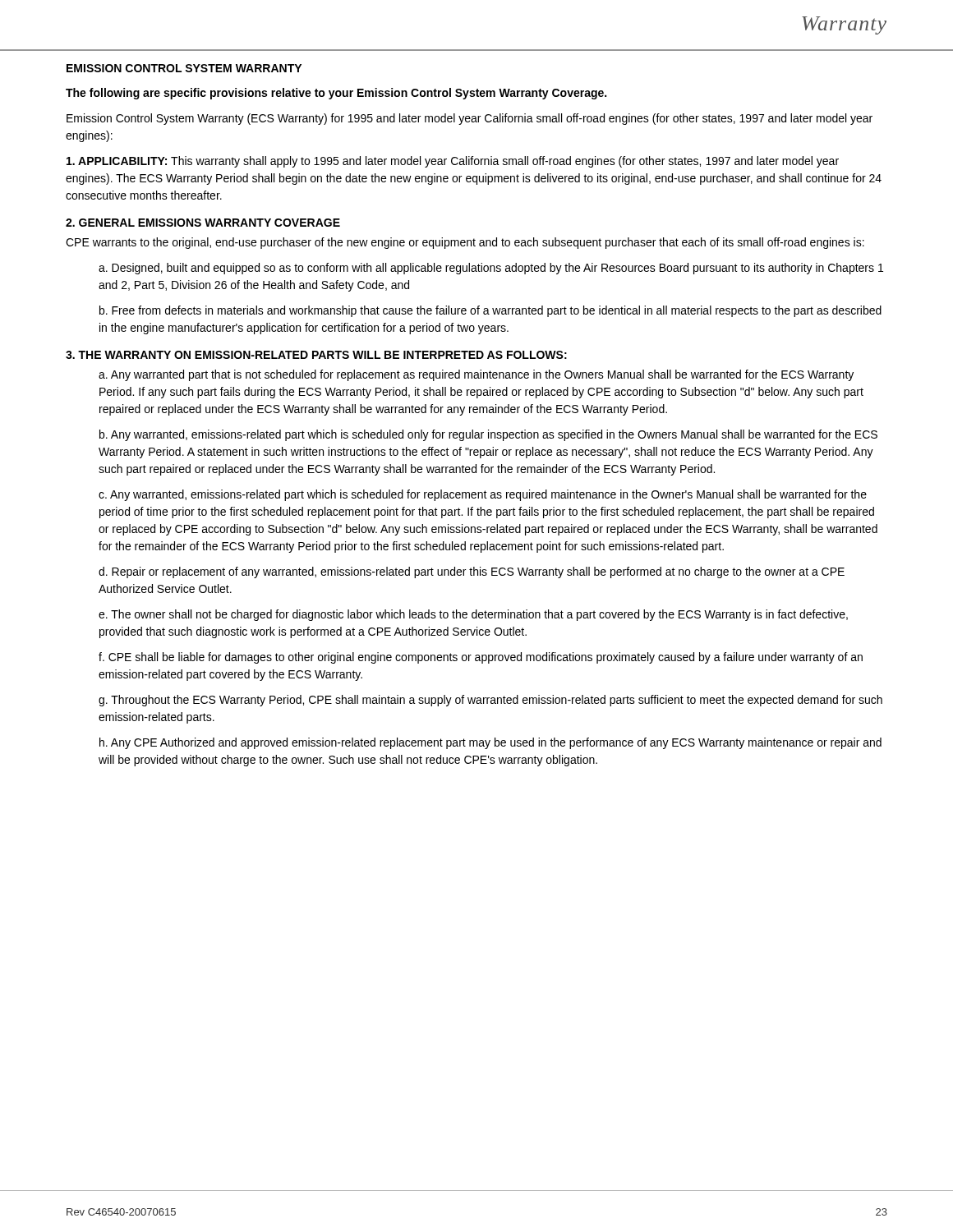Find the block on this page that starts "b. Any warranted, emissions-related part which is scheduled"

point(493,452)
